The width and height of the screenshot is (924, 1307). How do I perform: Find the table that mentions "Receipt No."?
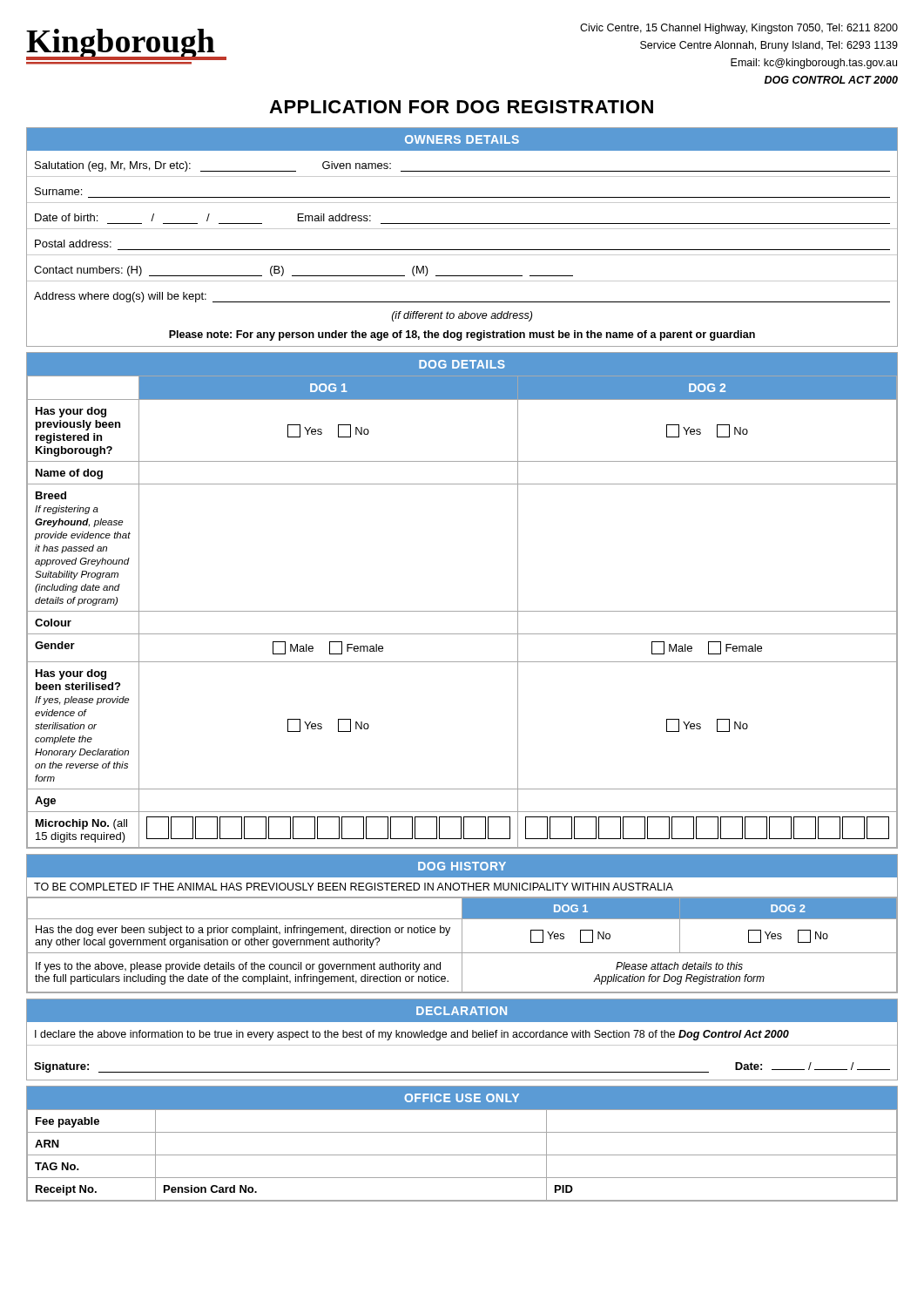click(462, 1155)
